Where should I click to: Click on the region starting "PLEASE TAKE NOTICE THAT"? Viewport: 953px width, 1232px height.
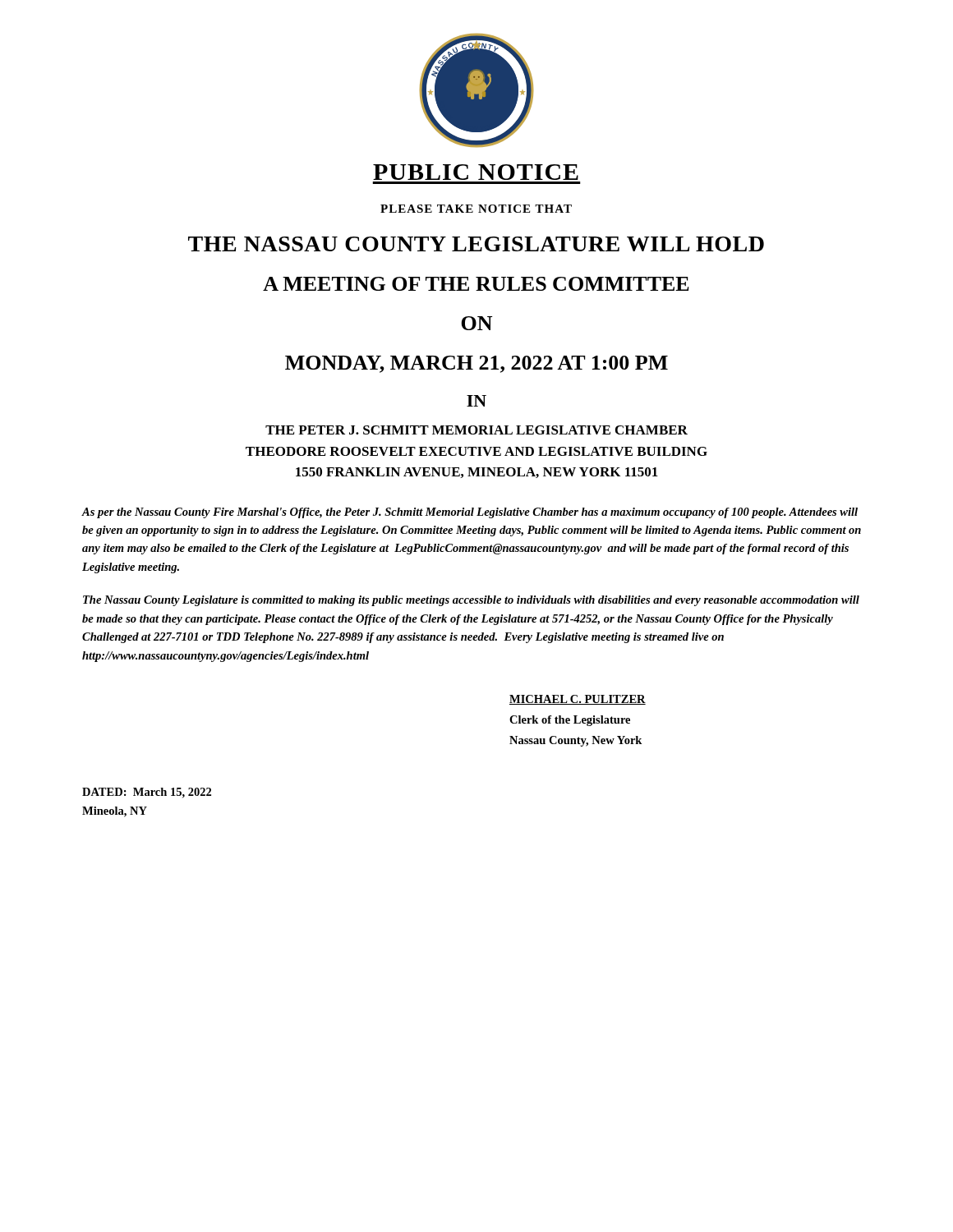coord(476,209)
